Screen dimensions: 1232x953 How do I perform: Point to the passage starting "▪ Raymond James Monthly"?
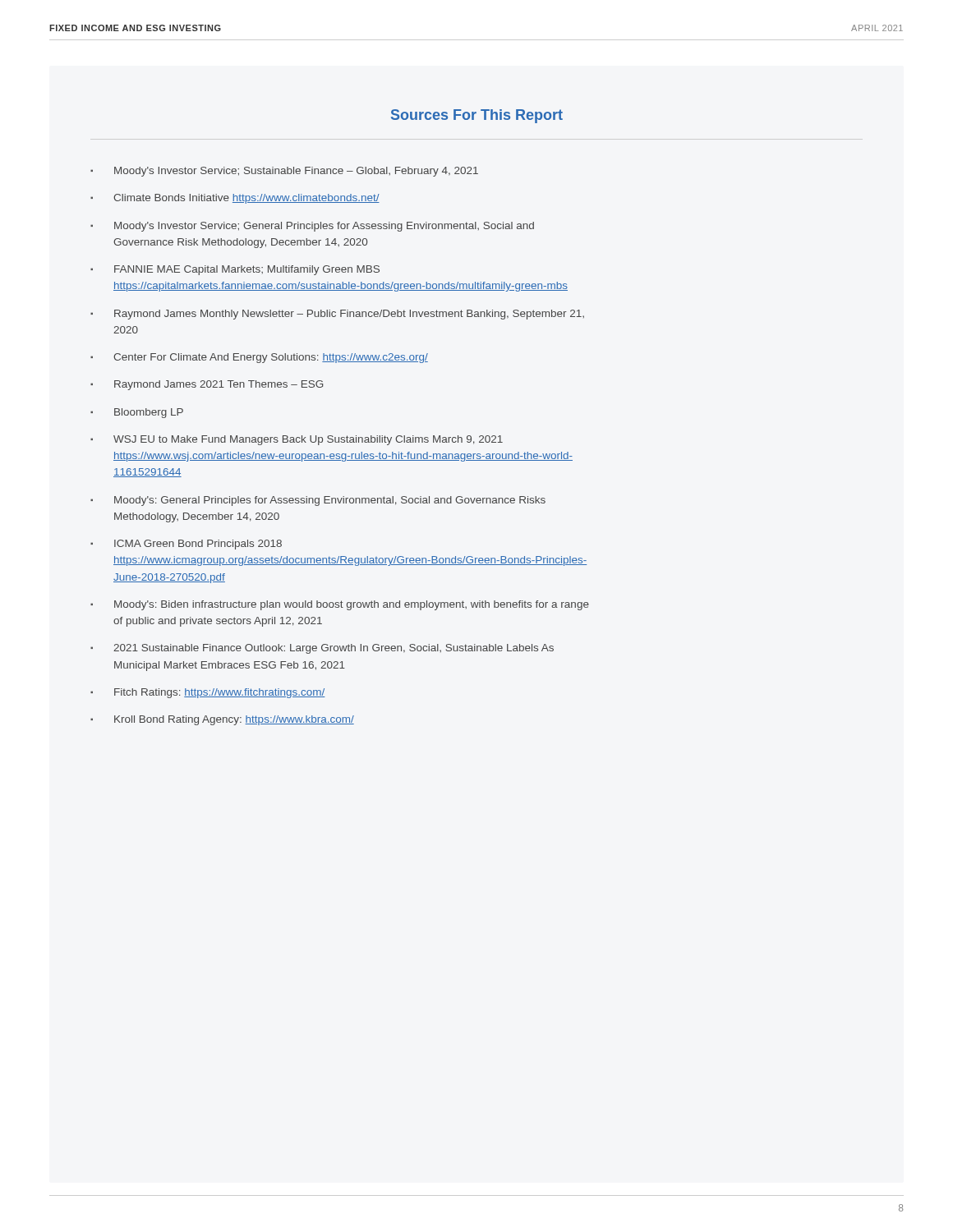click(x=338, y=322)
